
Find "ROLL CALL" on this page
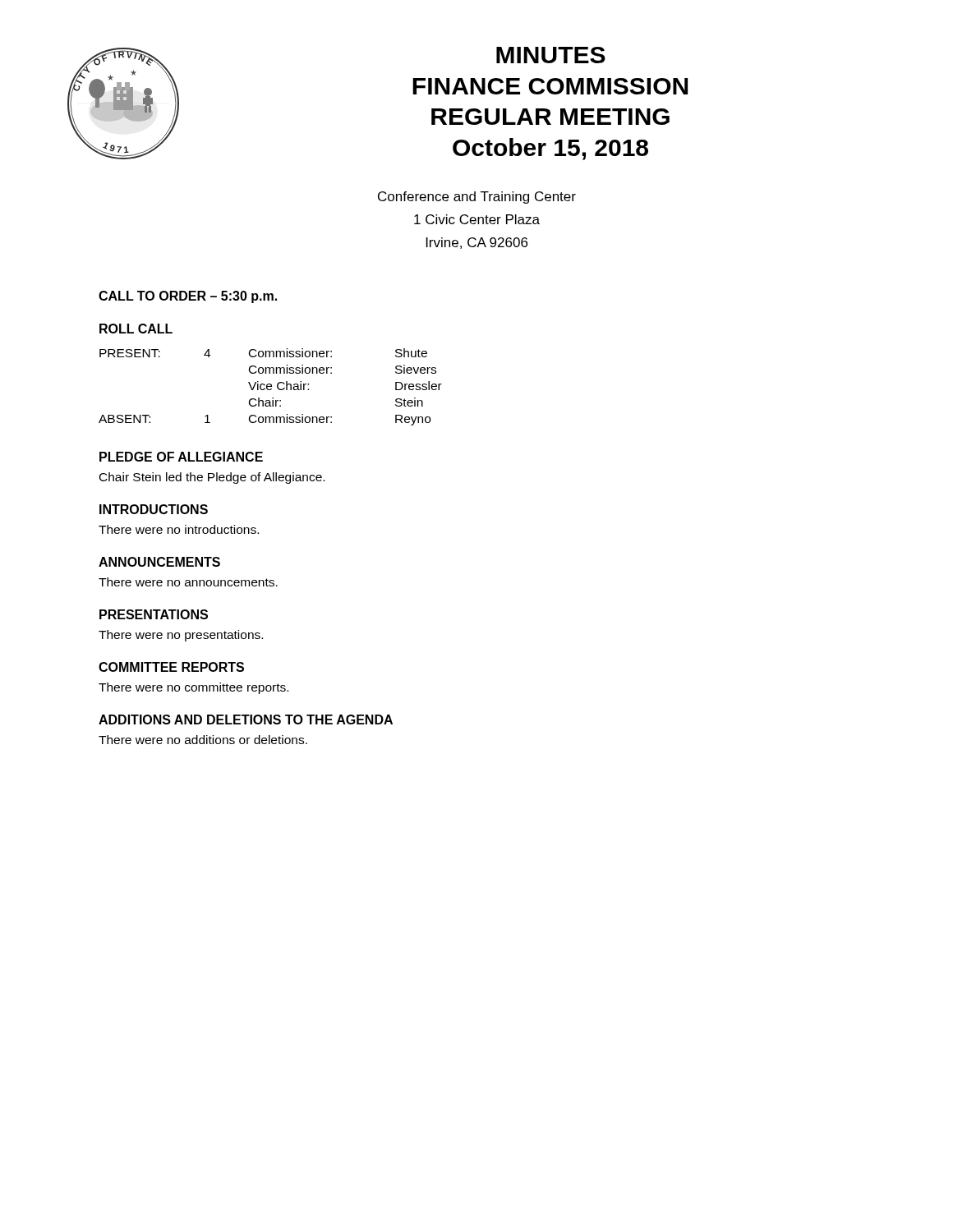coord(136,329)
